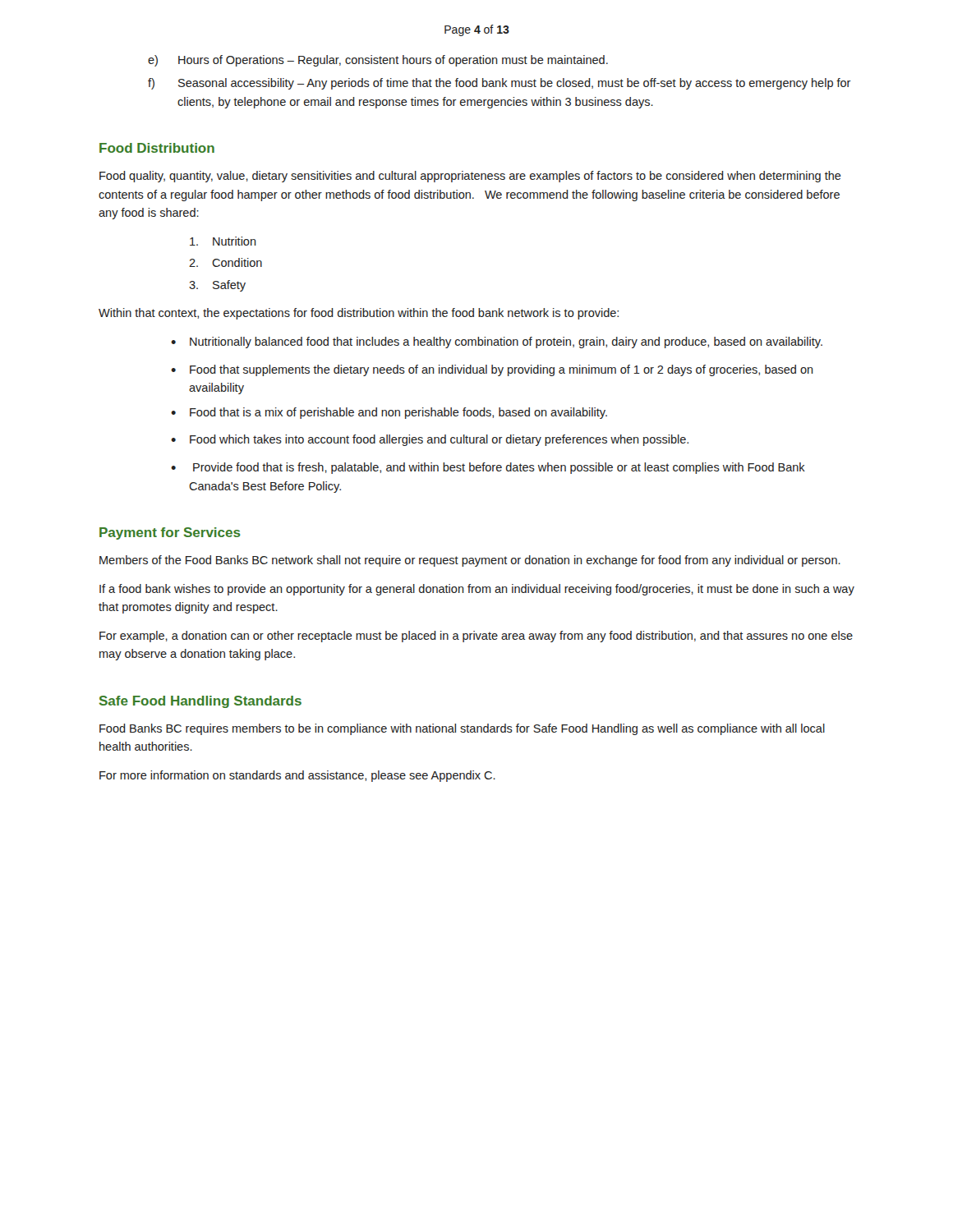Click on the list item that says "f) Seasonal accessibility – Any periods"

pos(501,93)
